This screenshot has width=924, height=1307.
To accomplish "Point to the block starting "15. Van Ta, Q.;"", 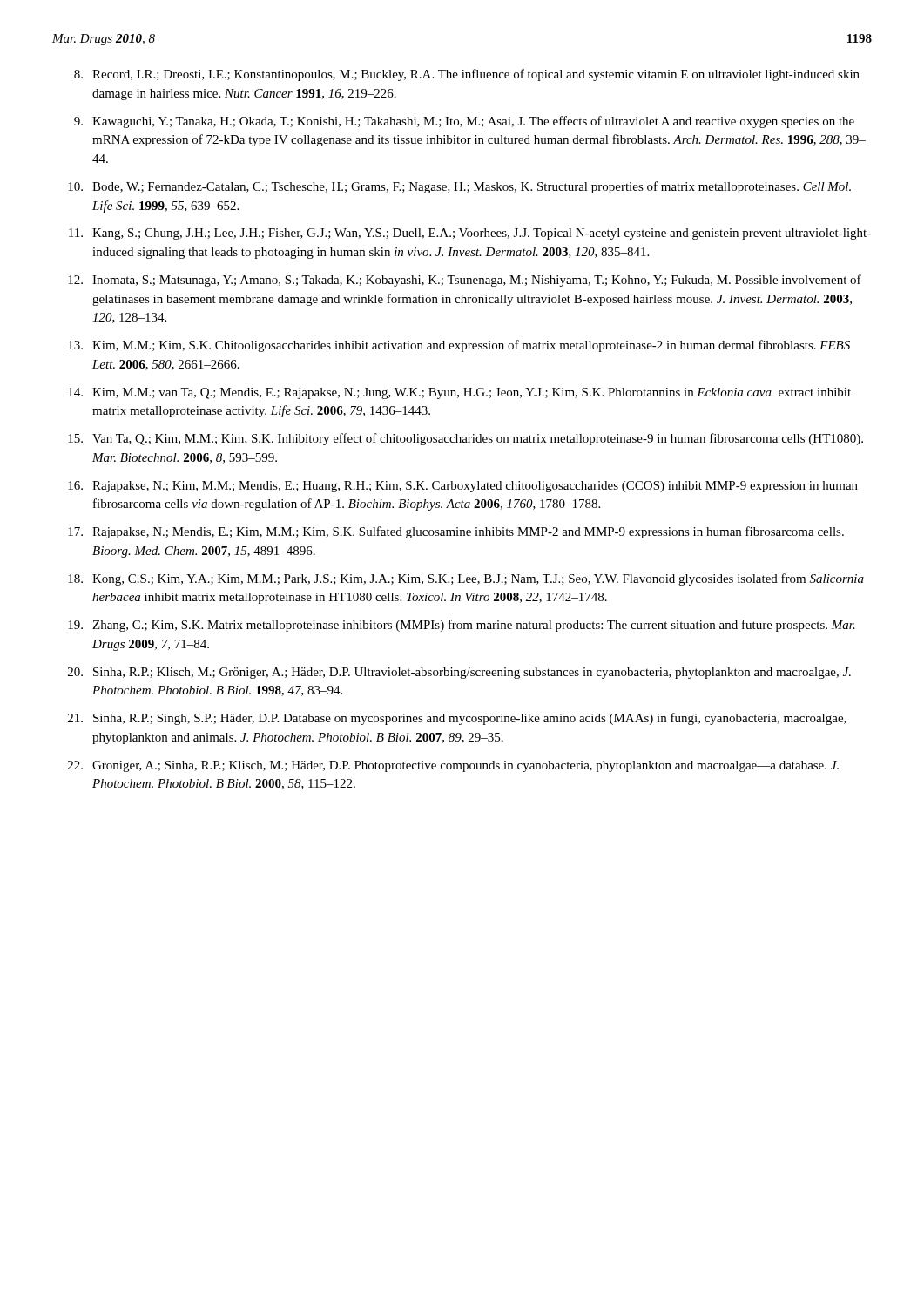I will click(x=462, y=449).
